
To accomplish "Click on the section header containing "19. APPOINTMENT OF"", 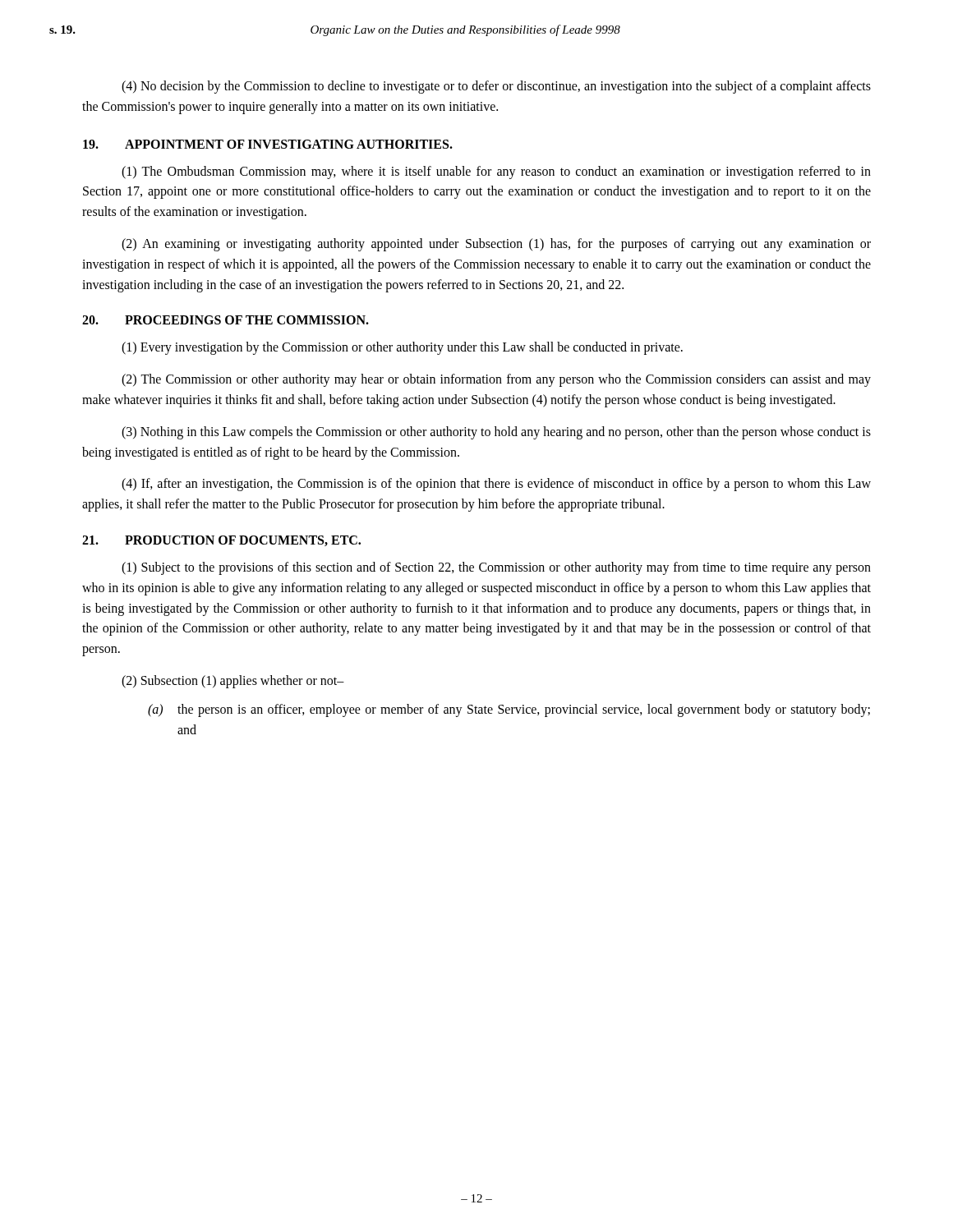I will (267, 144).
